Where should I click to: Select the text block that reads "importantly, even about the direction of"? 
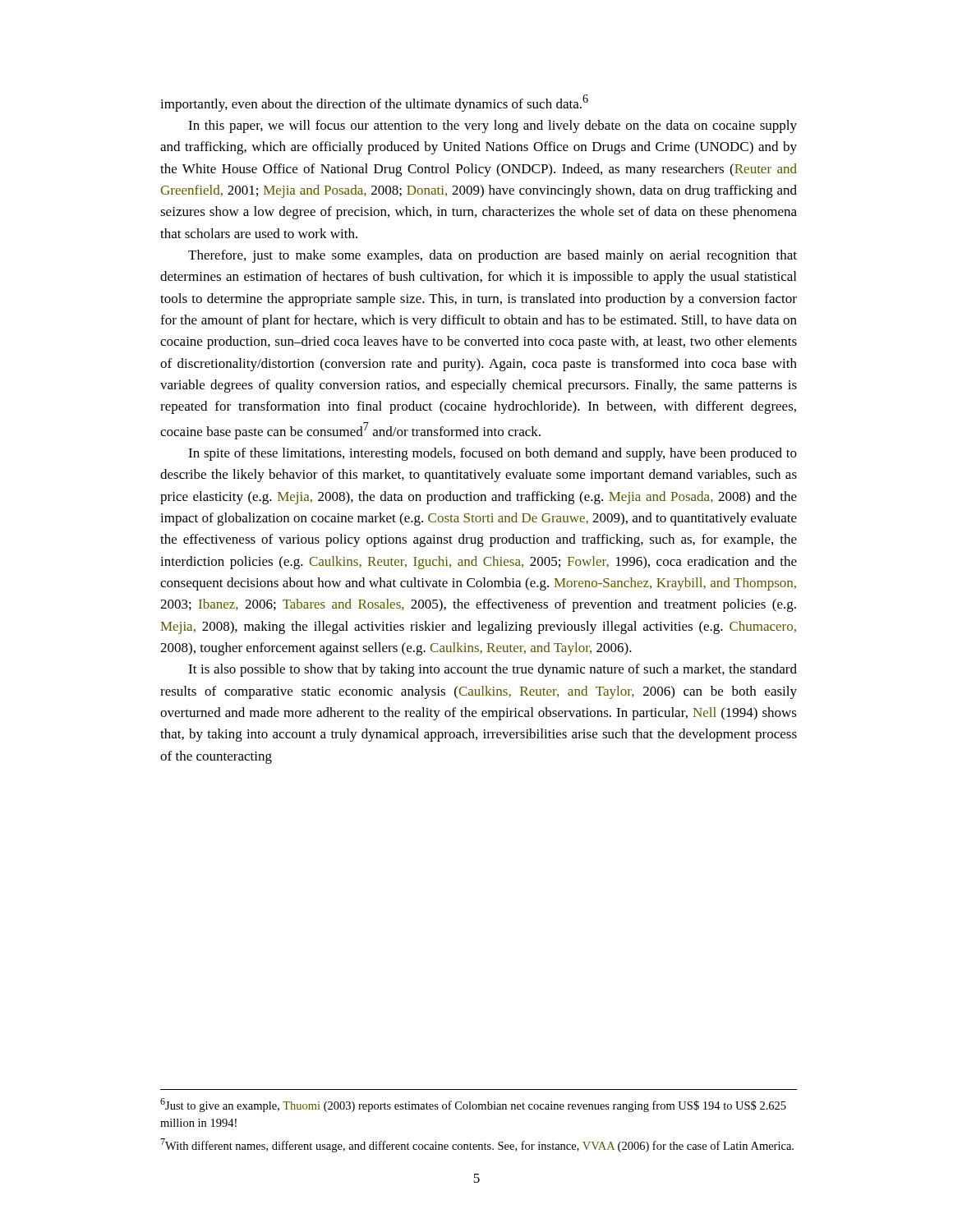[479, 429]
